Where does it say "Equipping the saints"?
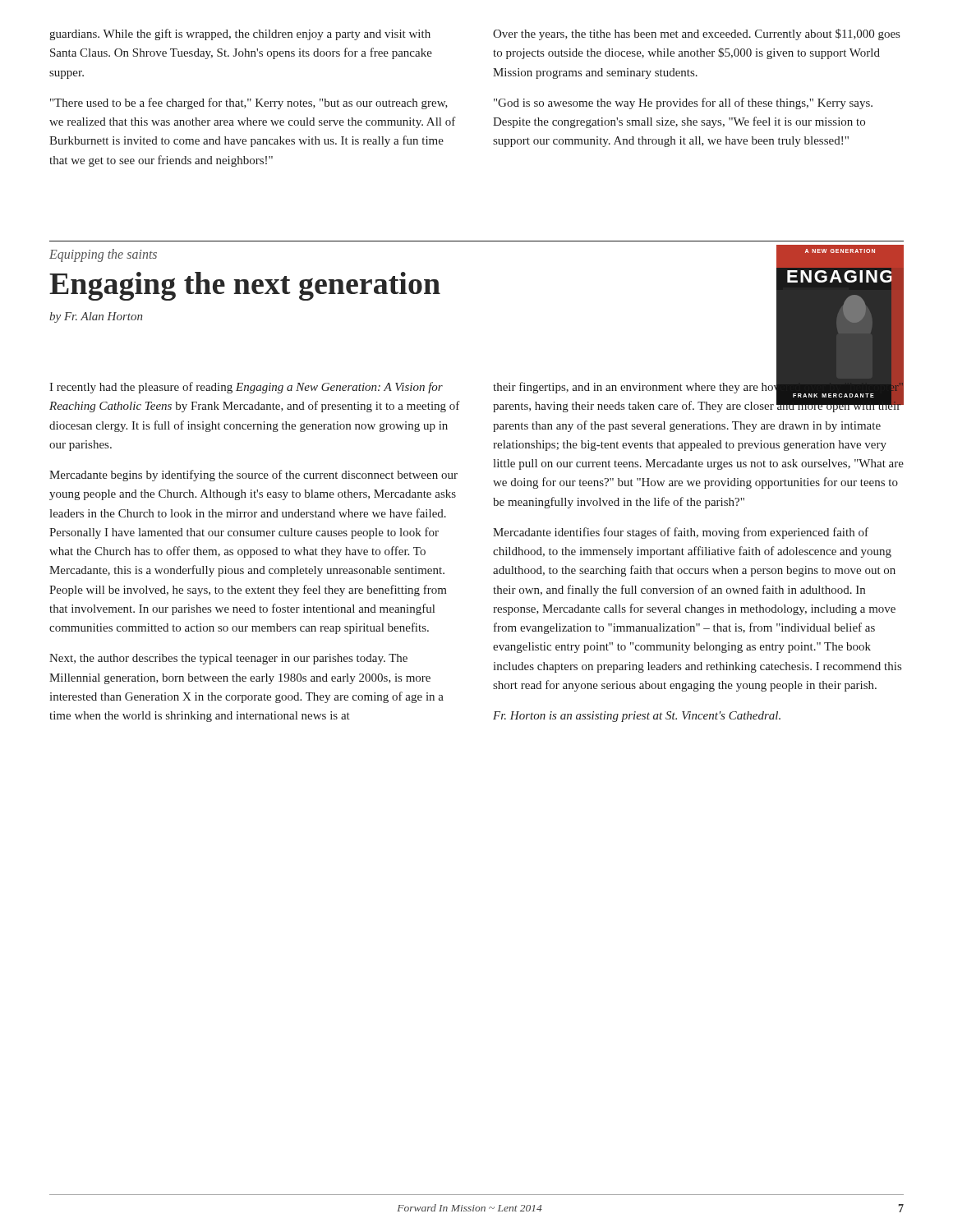 pos(103,254)
